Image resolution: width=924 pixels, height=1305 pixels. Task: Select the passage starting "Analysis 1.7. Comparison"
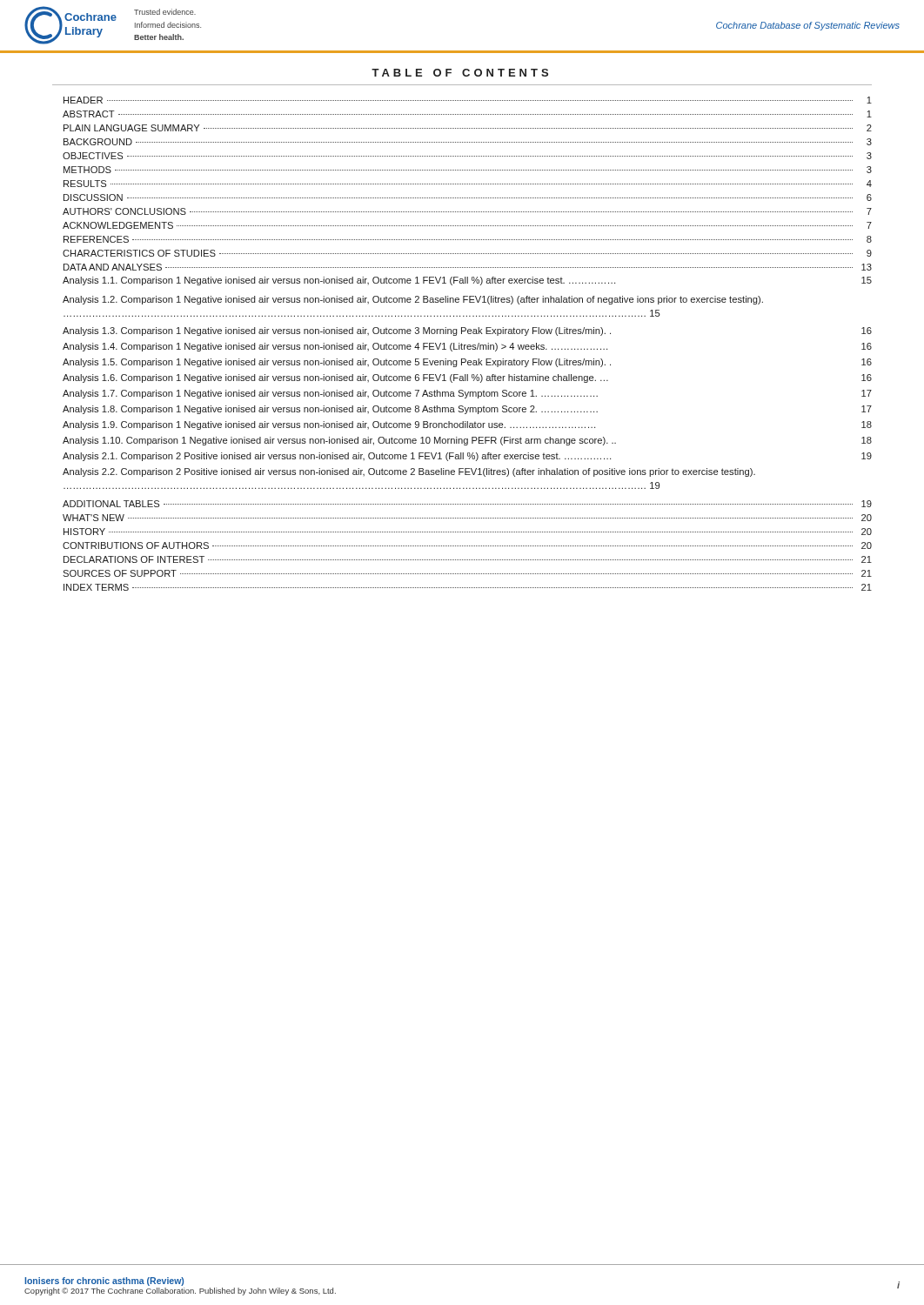coord(467,393)
